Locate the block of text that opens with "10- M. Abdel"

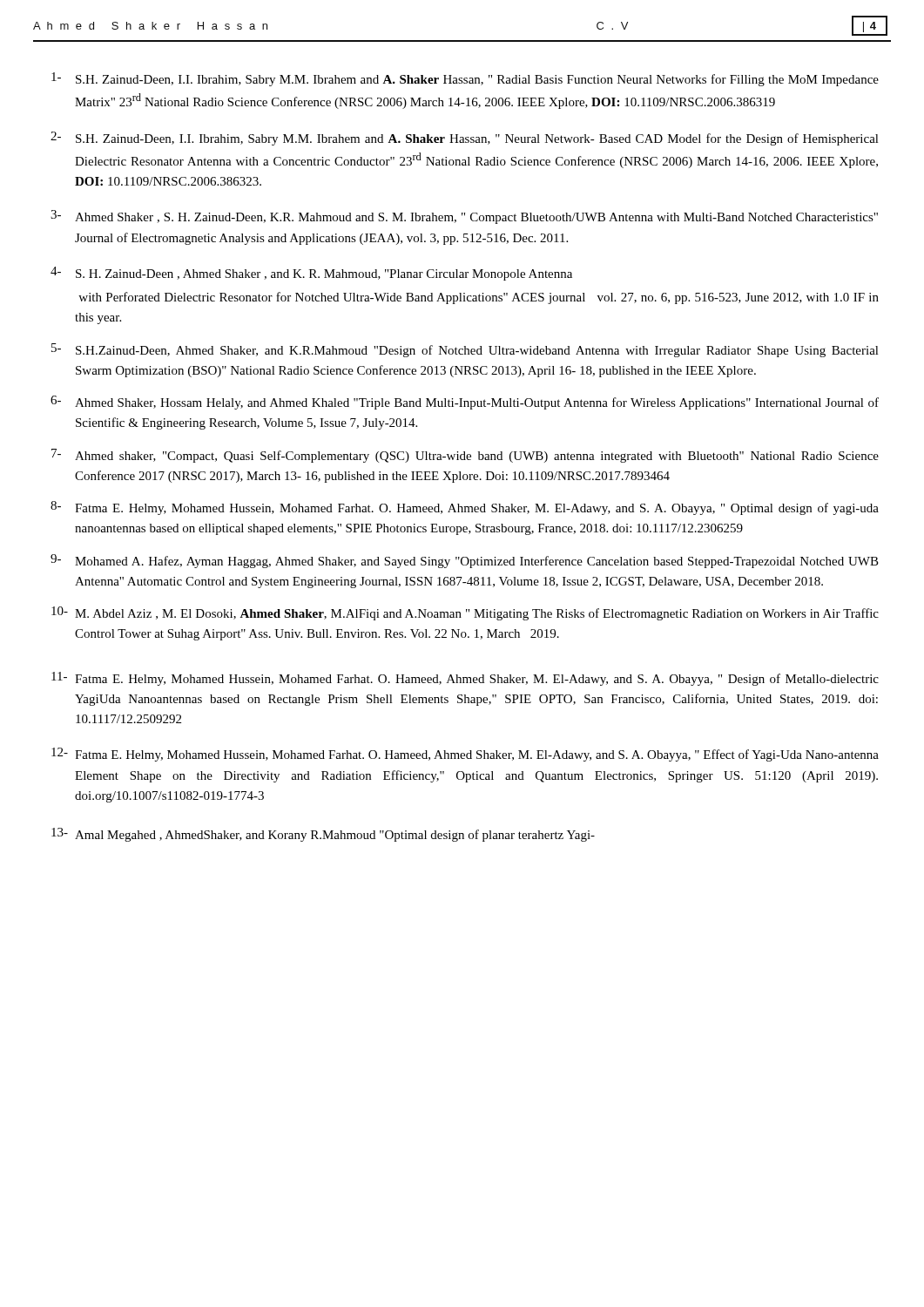tap(465, 624)
